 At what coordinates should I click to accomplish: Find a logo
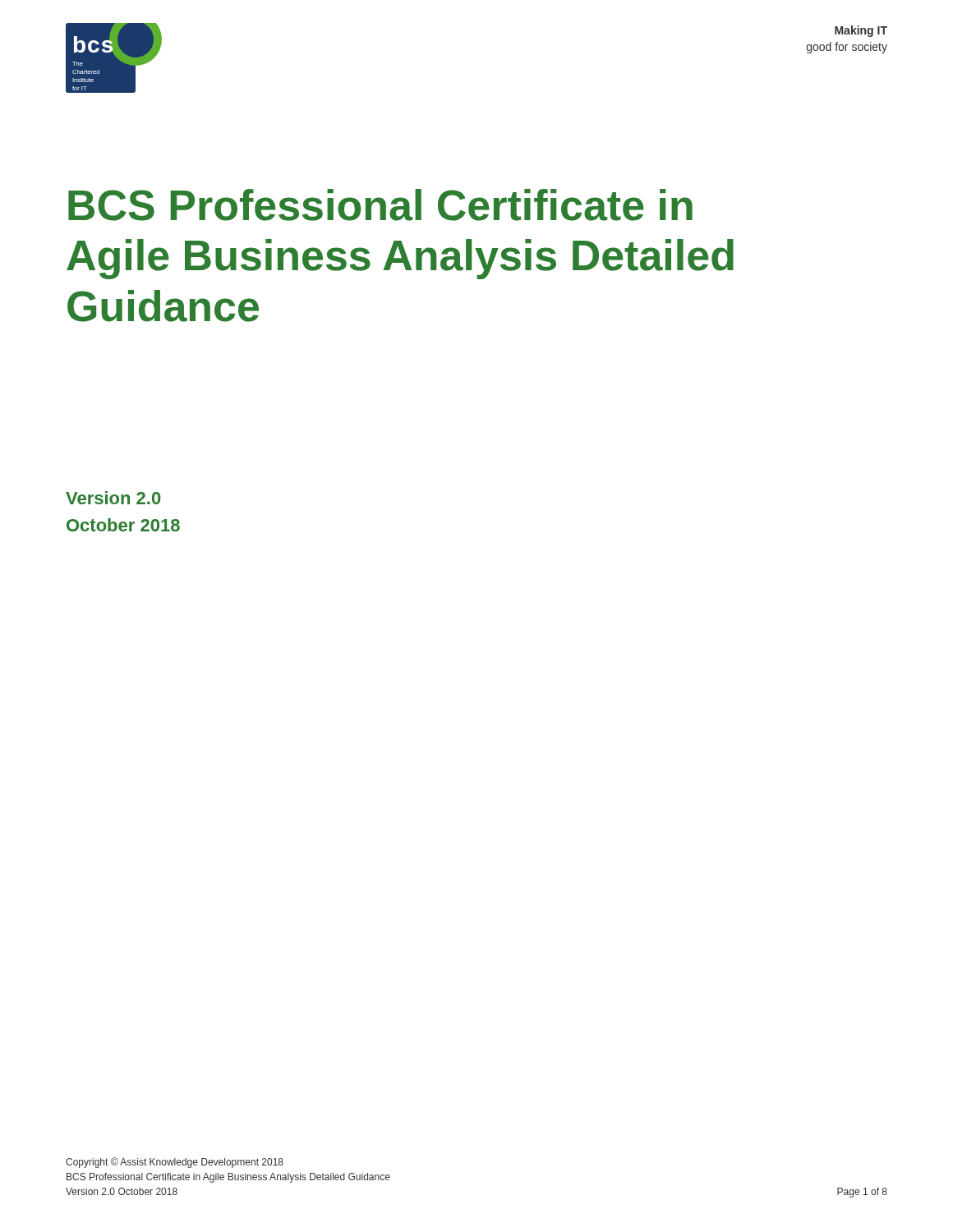[115, 62]
